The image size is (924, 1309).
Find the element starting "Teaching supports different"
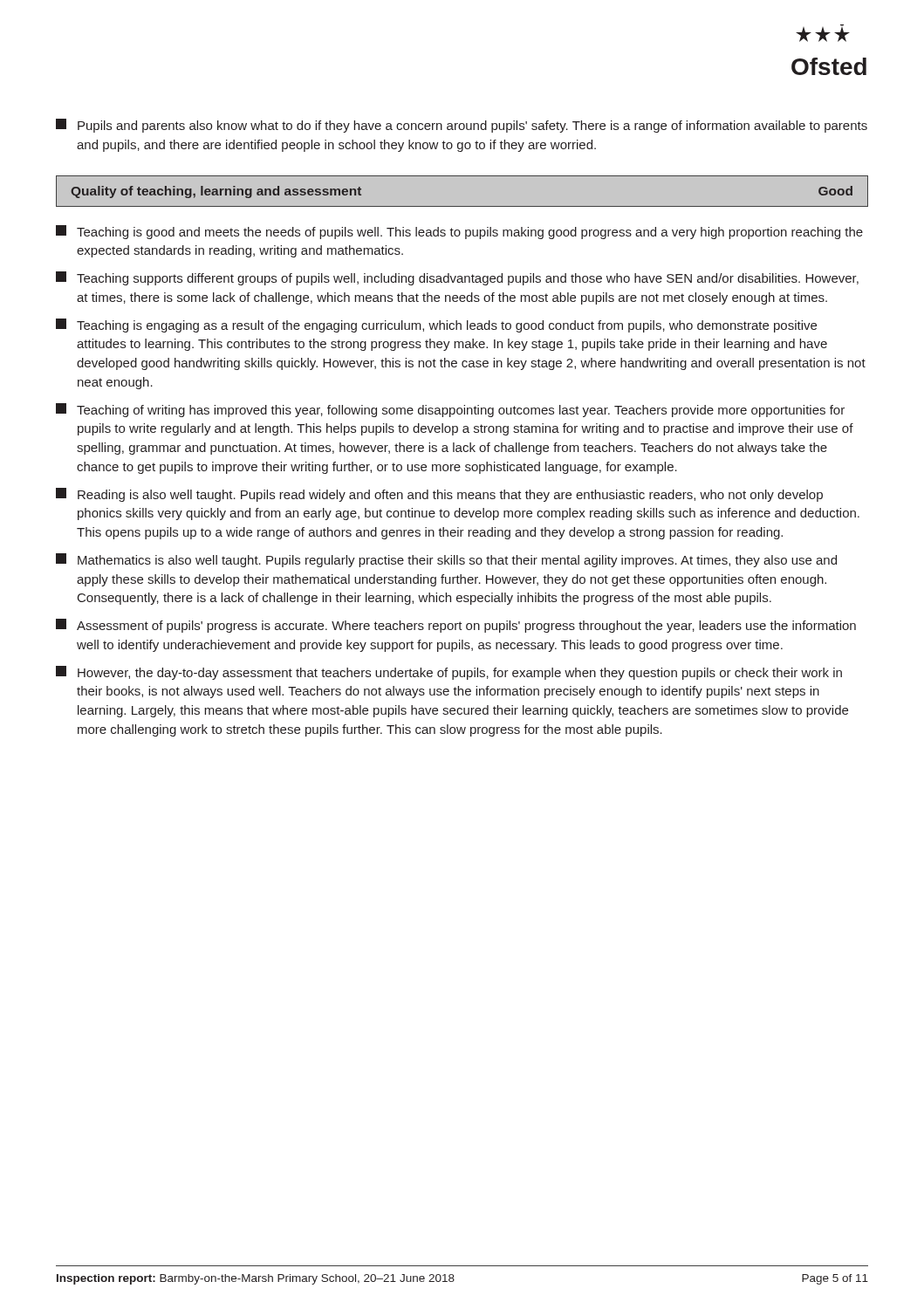coord(462,288)
